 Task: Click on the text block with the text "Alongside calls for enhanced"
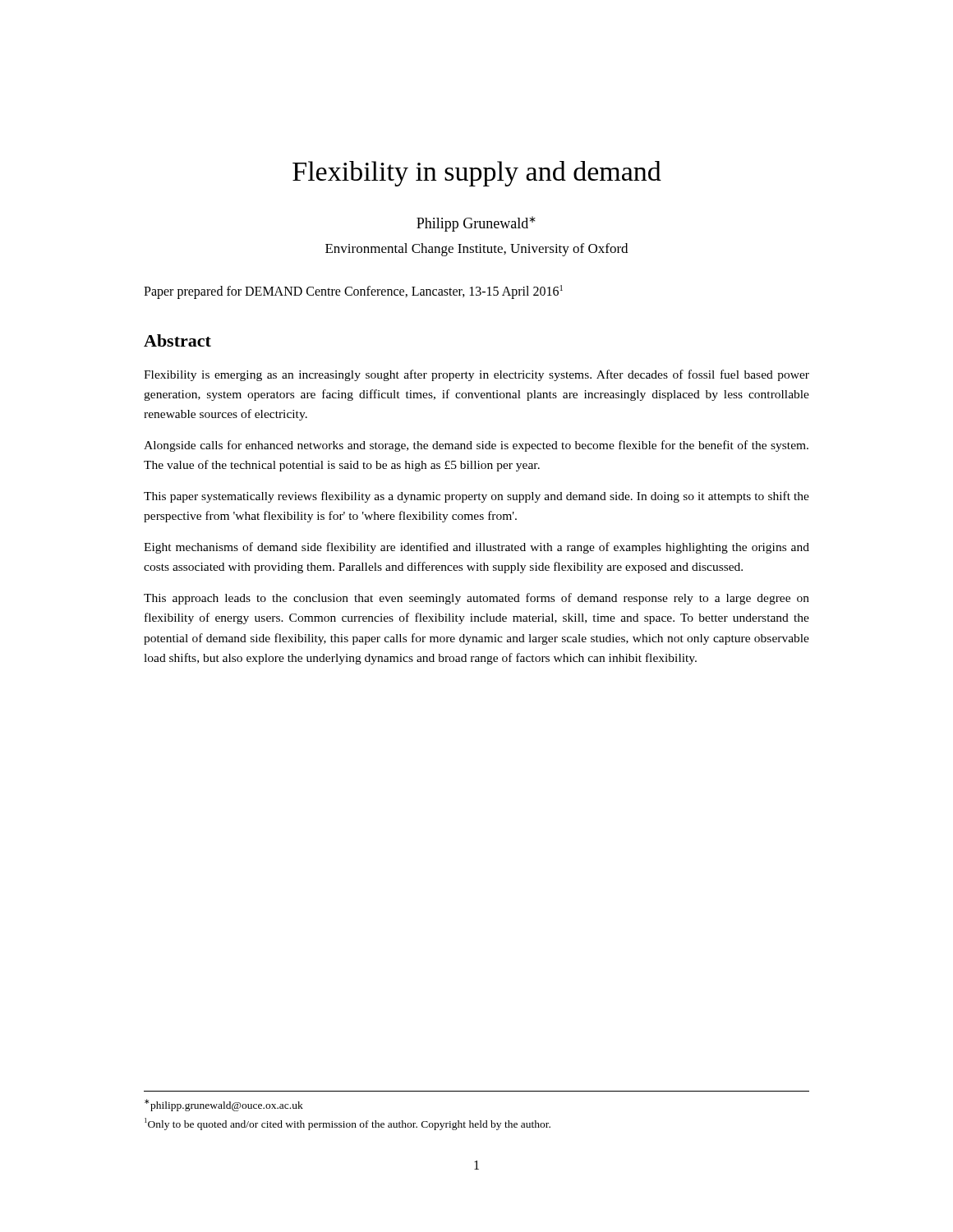[x=476, y=455]
